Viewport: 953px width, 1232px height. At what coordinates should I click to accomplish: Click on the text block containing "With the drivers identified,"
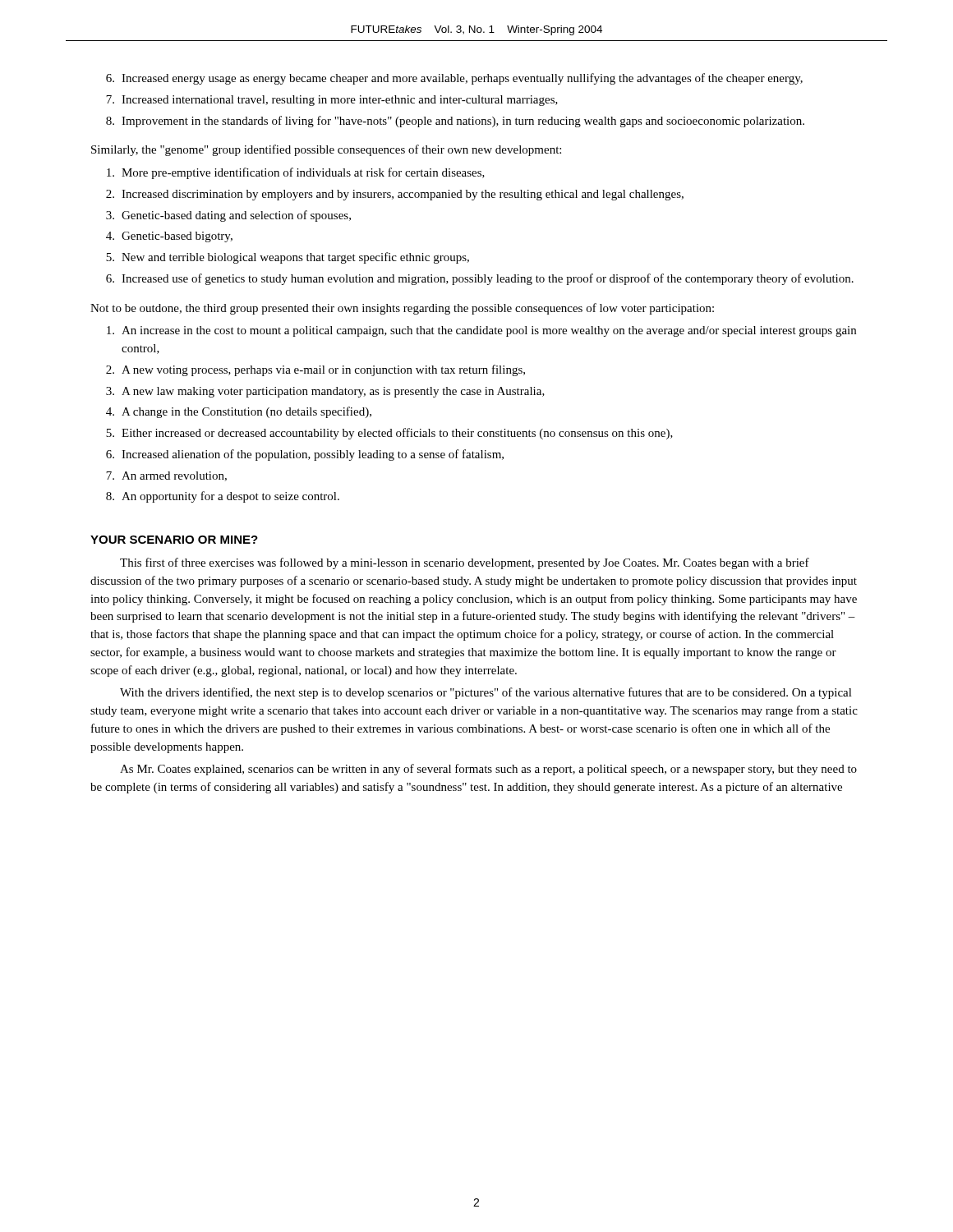tap(476, 720)
